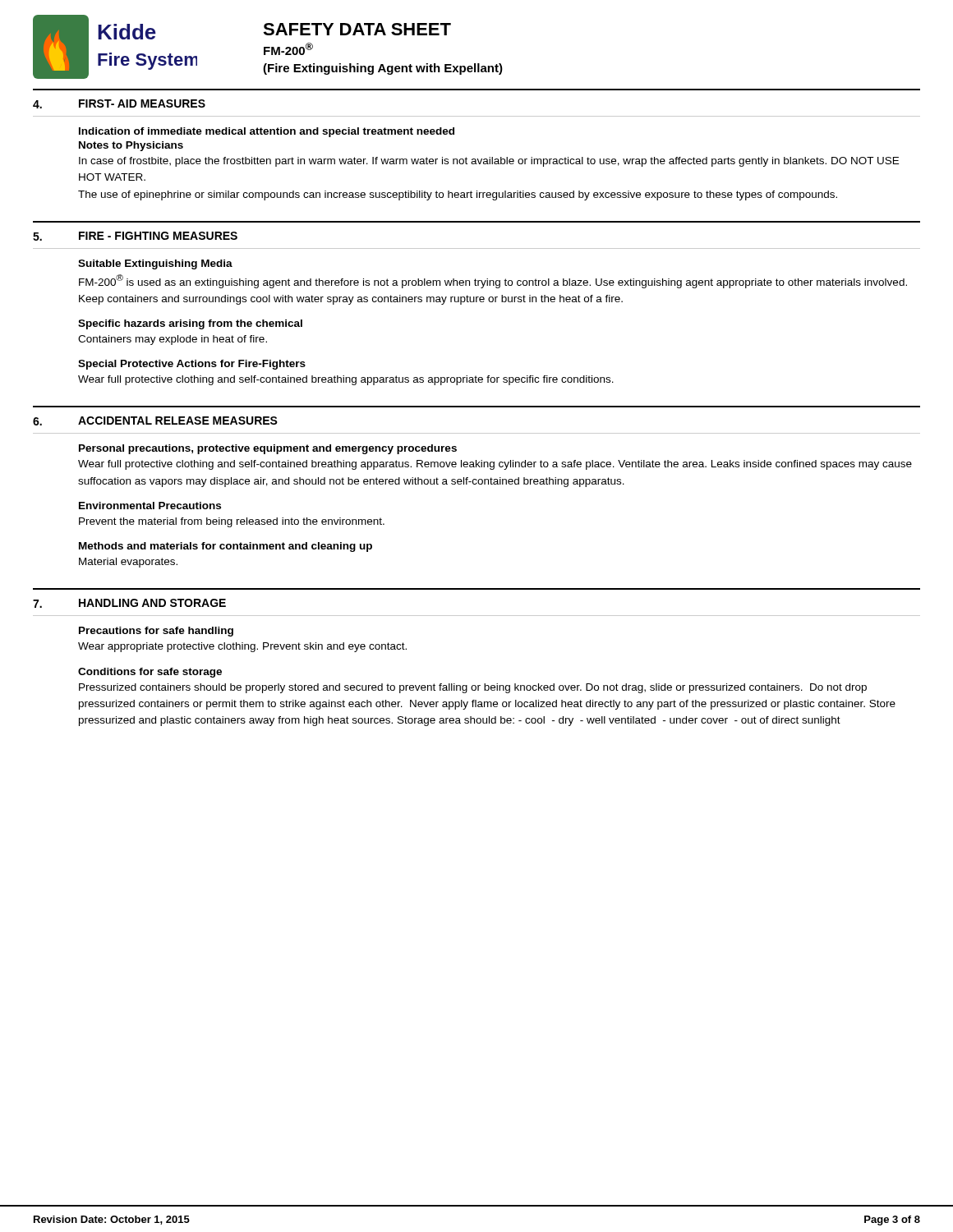Locate the title that opens with "SAFETY DATA SHEET FM-200® (Fire Extinguishing Agent"

pyautogui.click(x=357, y=29)
